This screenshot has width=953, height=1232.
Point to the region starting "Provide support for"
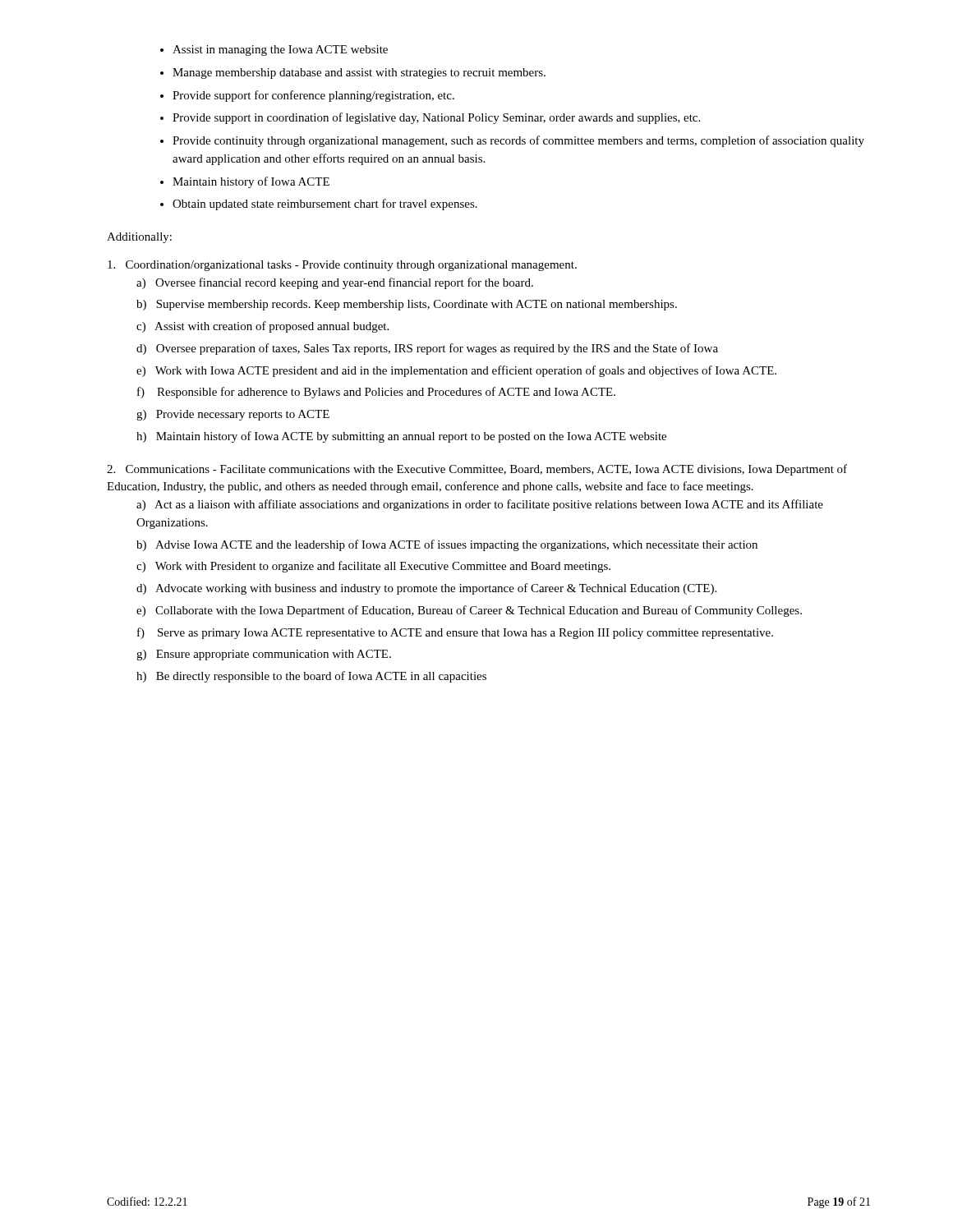pos(314,95)
